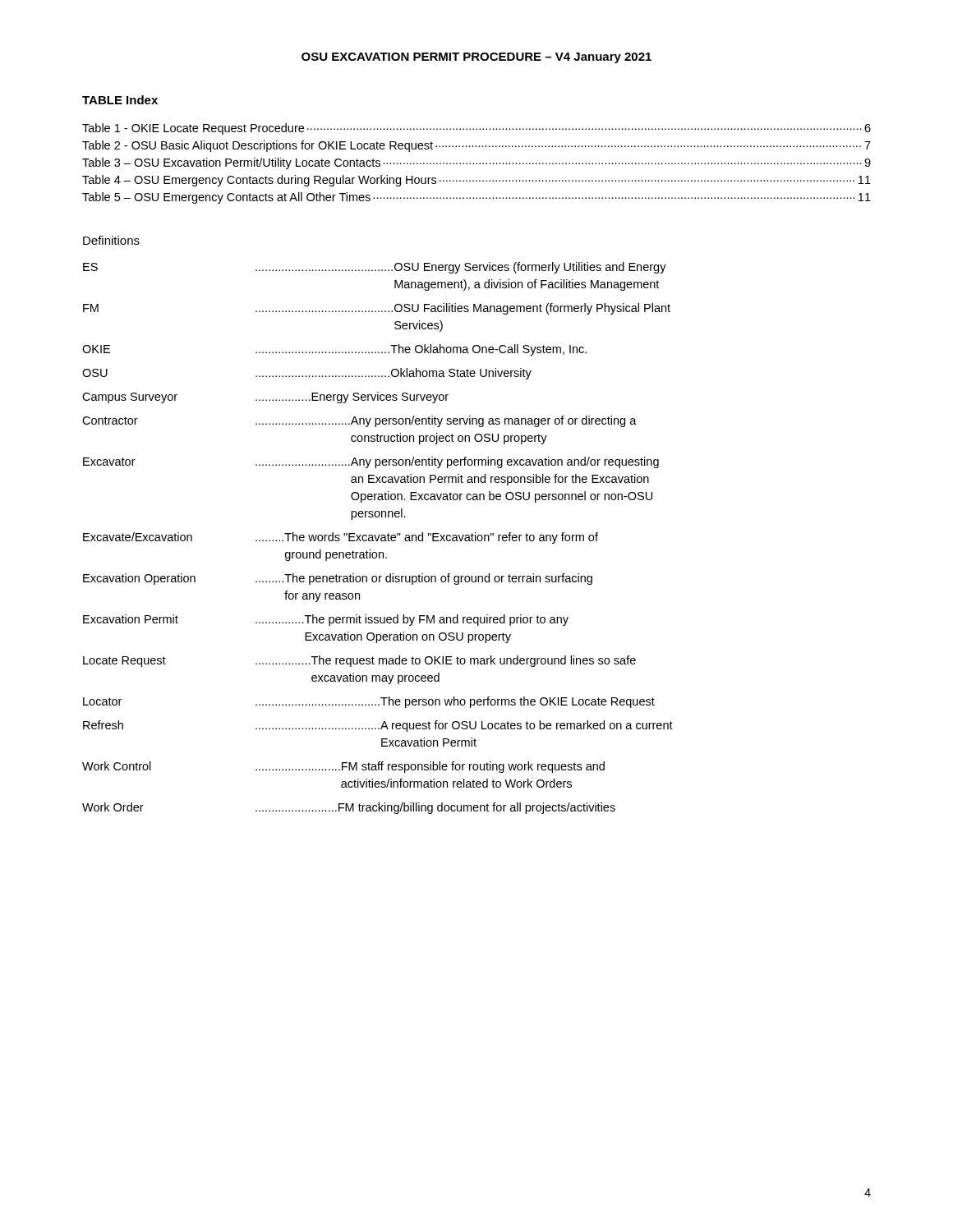
Task: Point to the element starting "FM .......................................... OSU Facilities"
Action: click(476, 317)
